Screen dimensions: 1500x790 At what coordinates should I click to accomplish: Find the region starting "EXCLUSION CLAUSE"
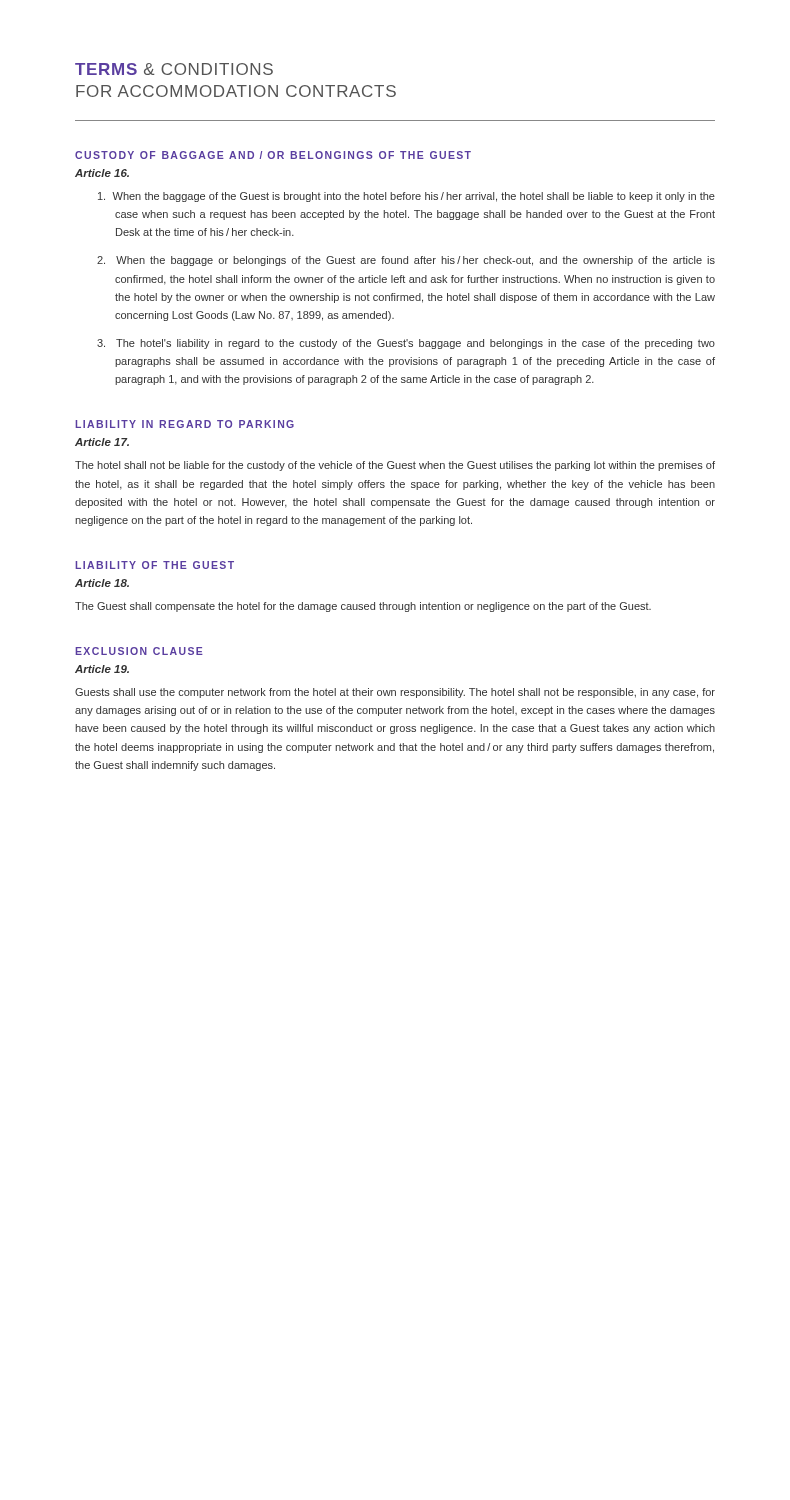pos(140,651)
